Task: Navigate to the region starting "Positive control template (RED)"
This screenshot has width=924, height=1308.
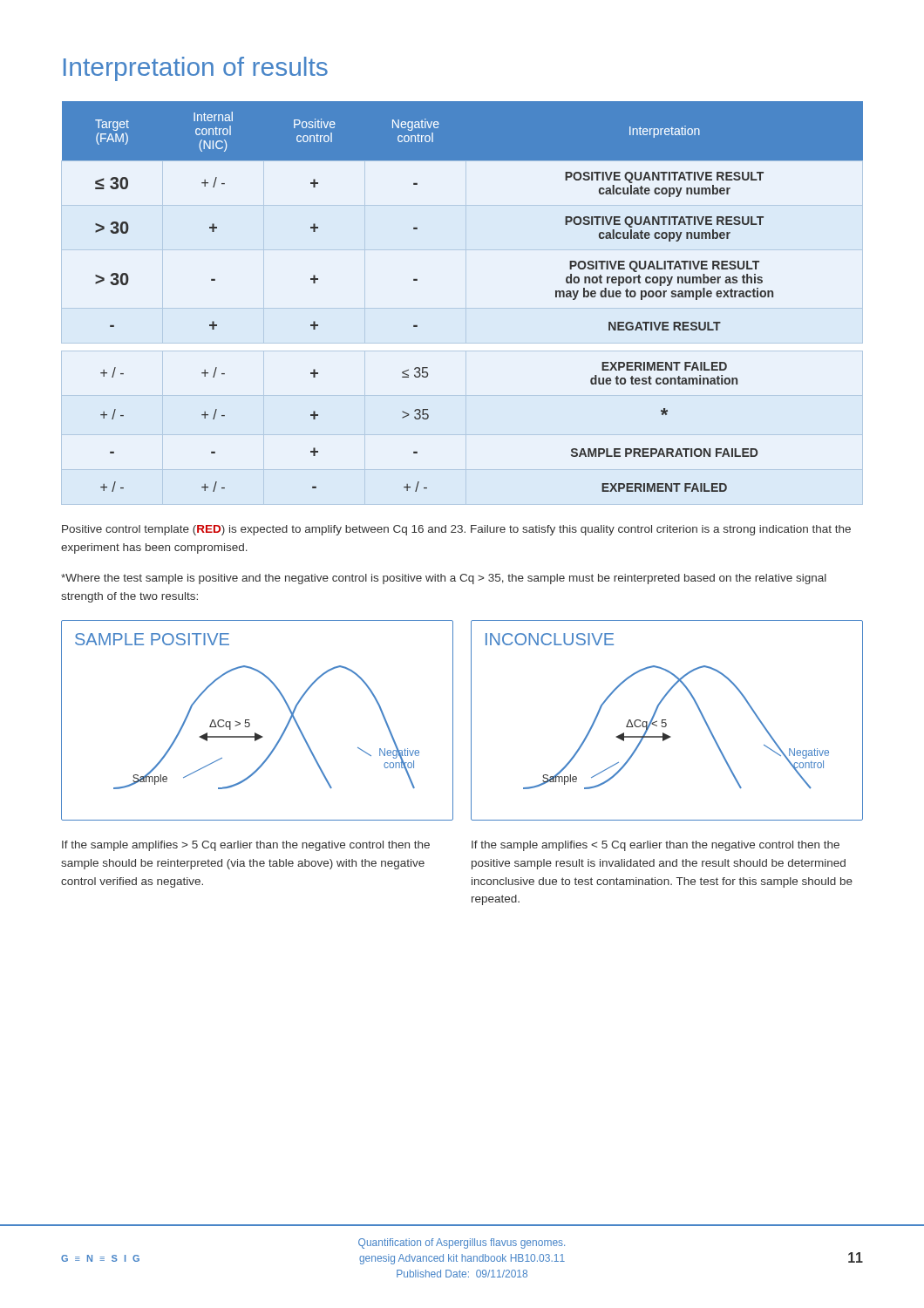Action: click(456, 538)
